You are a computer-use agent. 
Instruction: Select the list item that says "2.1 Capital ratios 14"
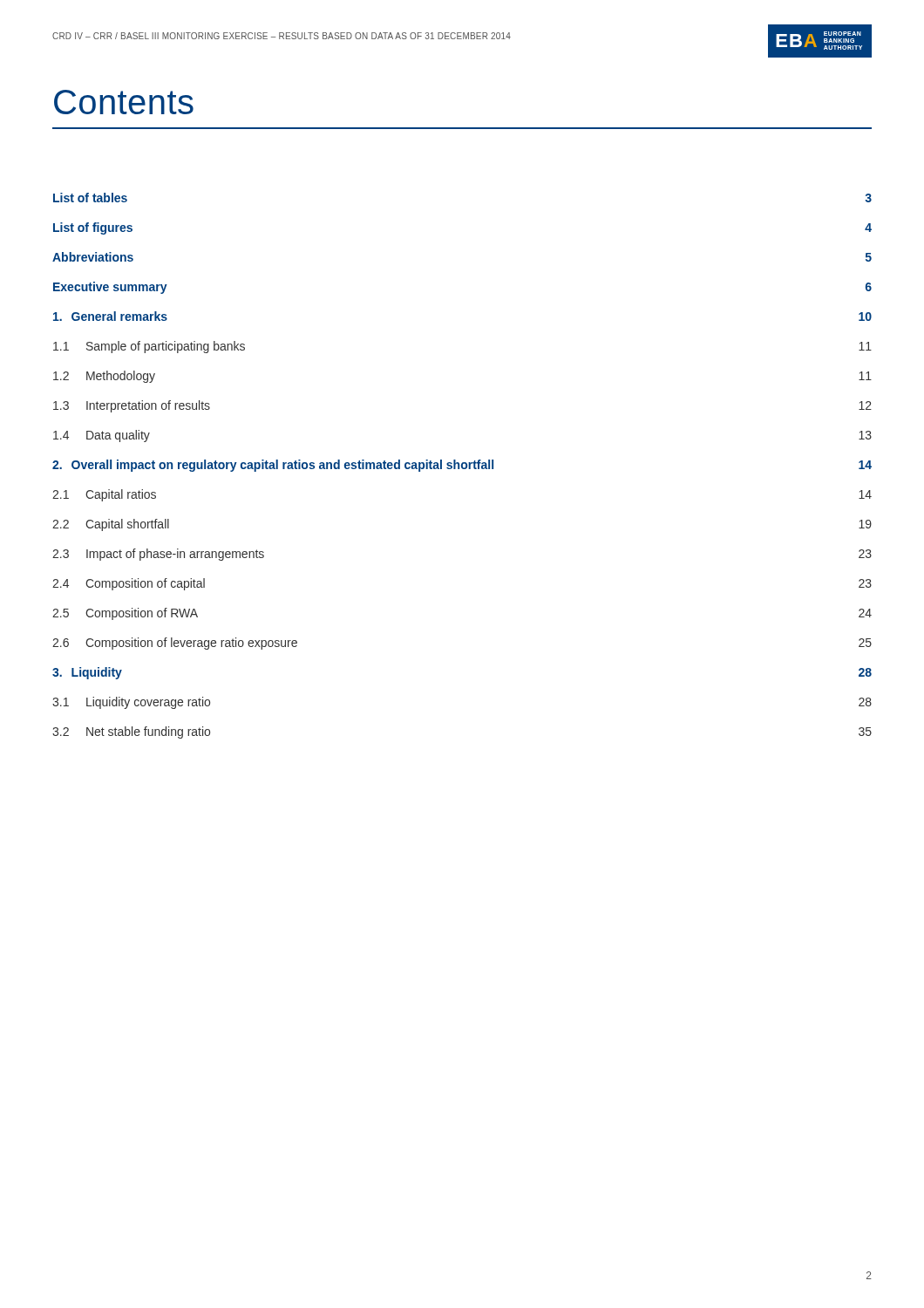tap(122, 495)
